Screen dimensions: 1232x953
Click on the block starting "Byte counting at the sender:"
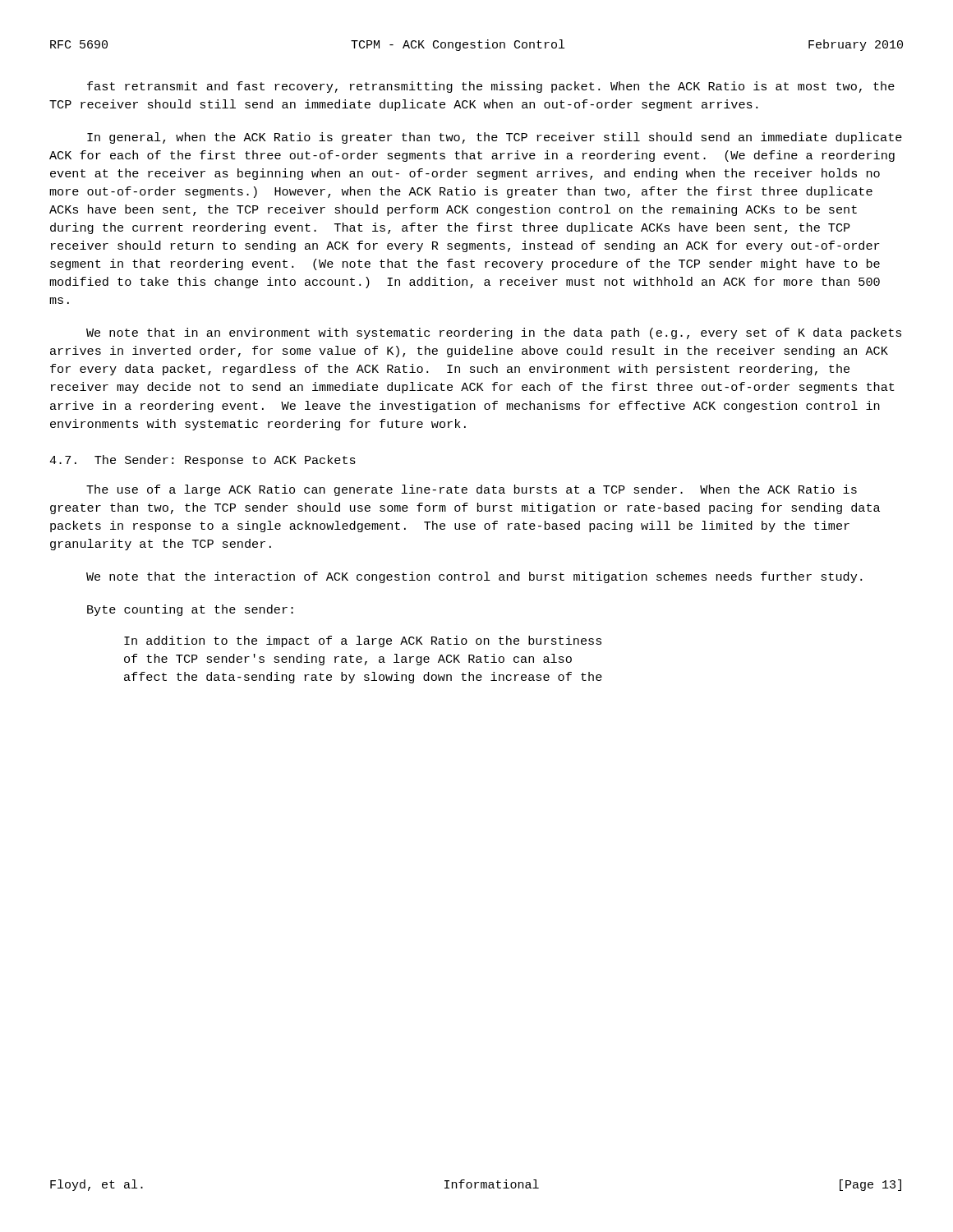191,610
